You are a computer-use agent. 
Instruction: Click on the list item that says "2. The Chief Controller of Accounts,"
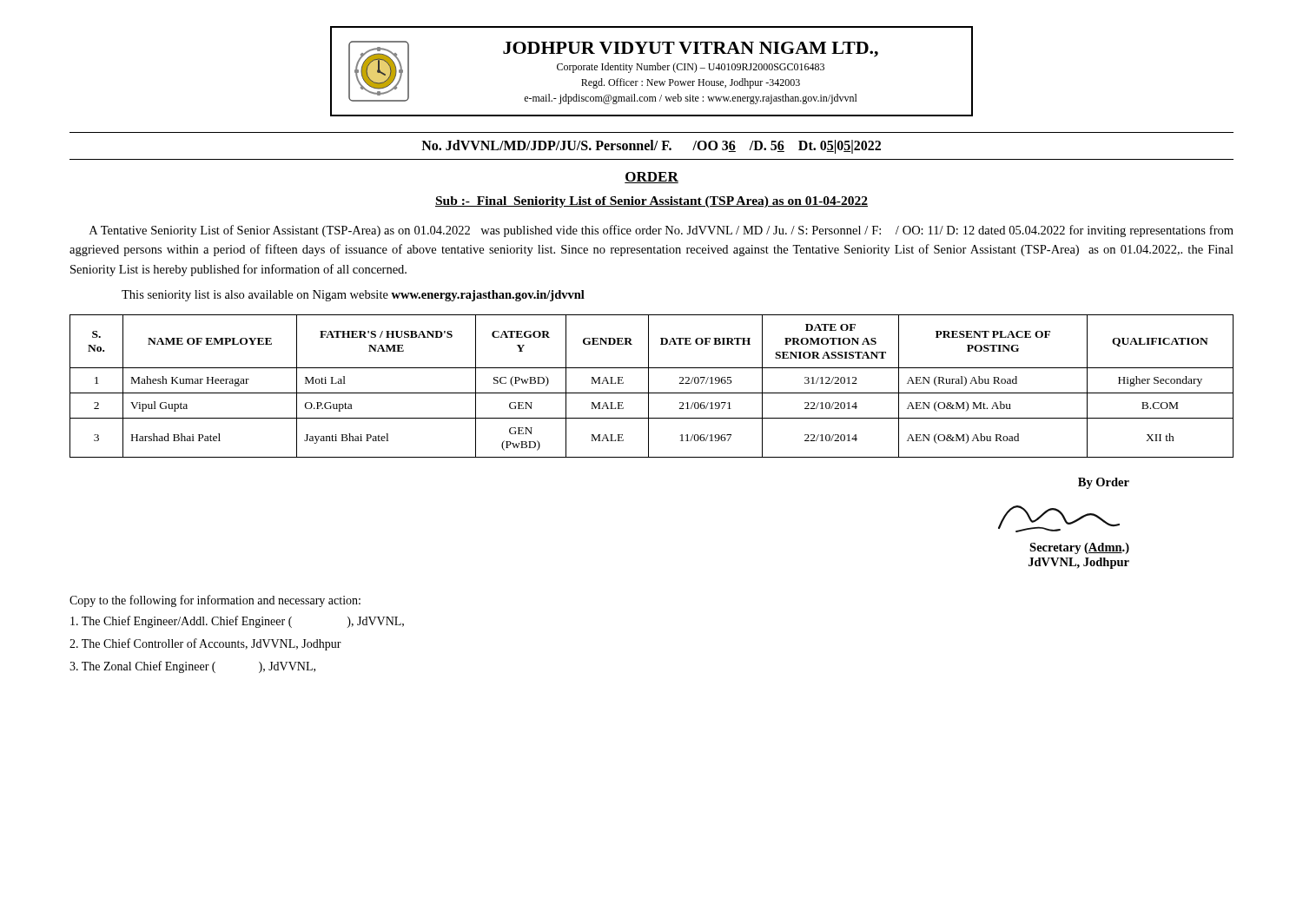(205, 644)
